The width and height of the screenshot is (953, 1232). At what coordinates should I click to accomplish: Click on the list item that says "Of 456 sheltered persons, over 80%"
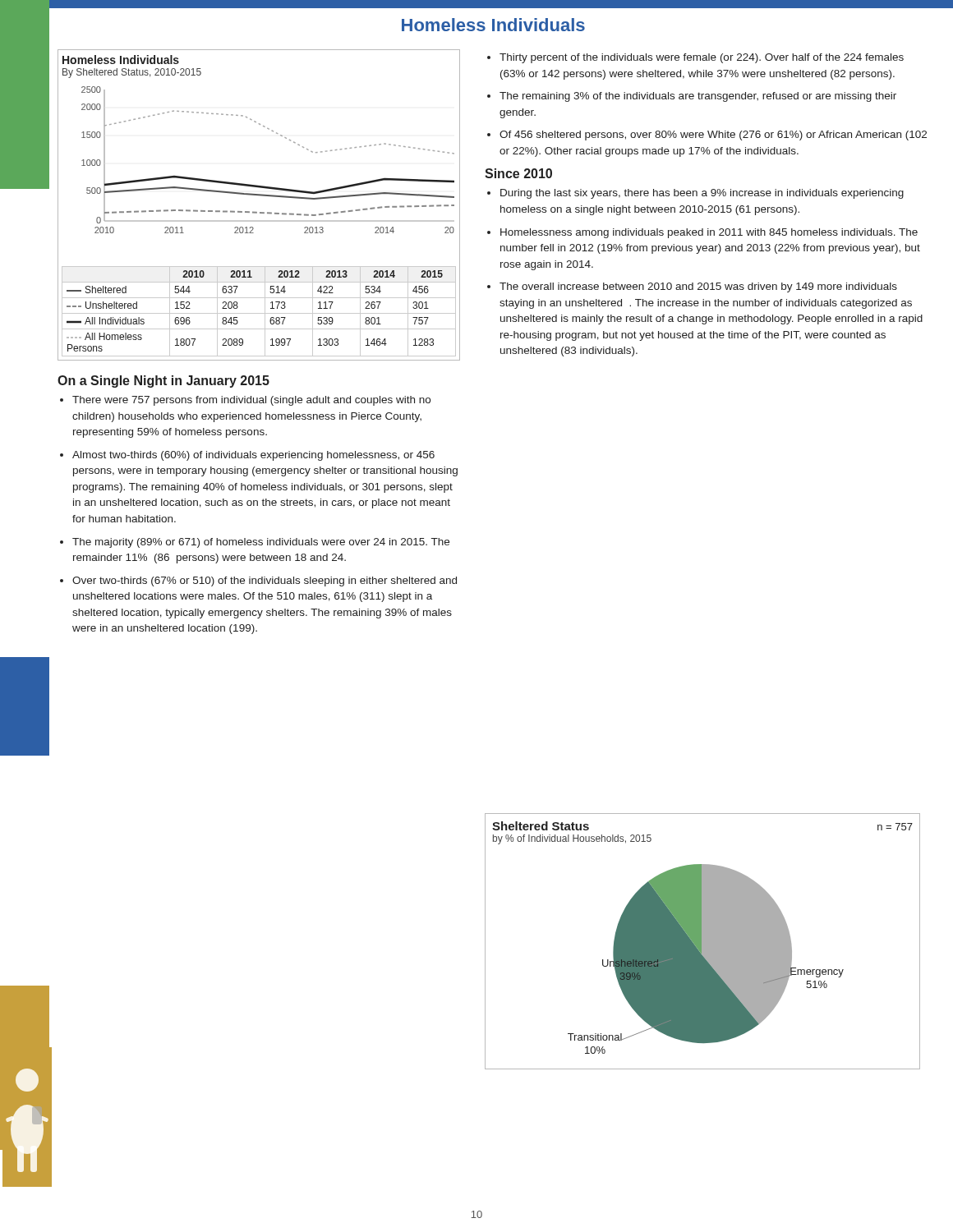(713, 143)
